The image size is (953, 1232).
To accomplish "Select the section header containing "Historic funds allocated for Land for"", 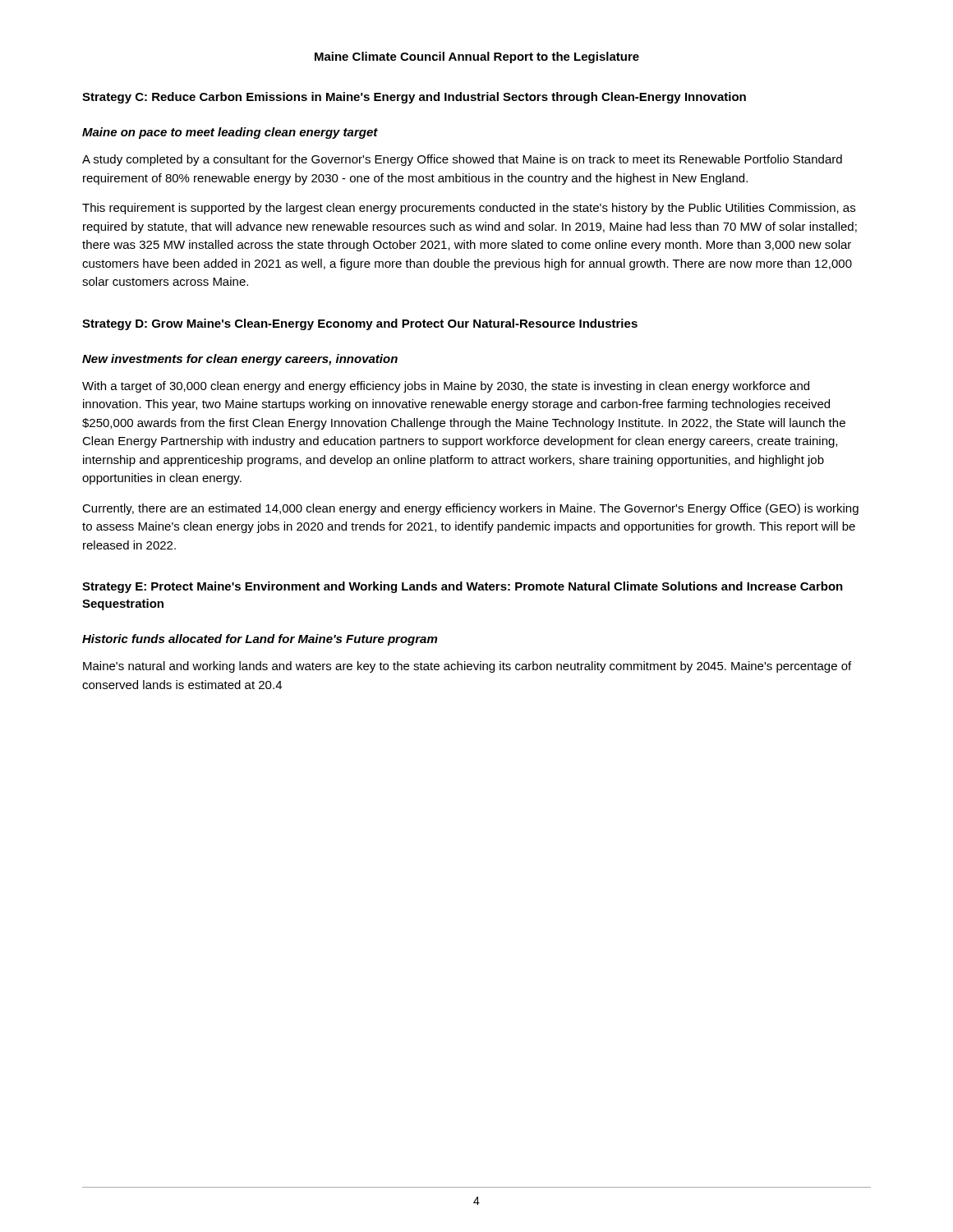I will (260, 639).
